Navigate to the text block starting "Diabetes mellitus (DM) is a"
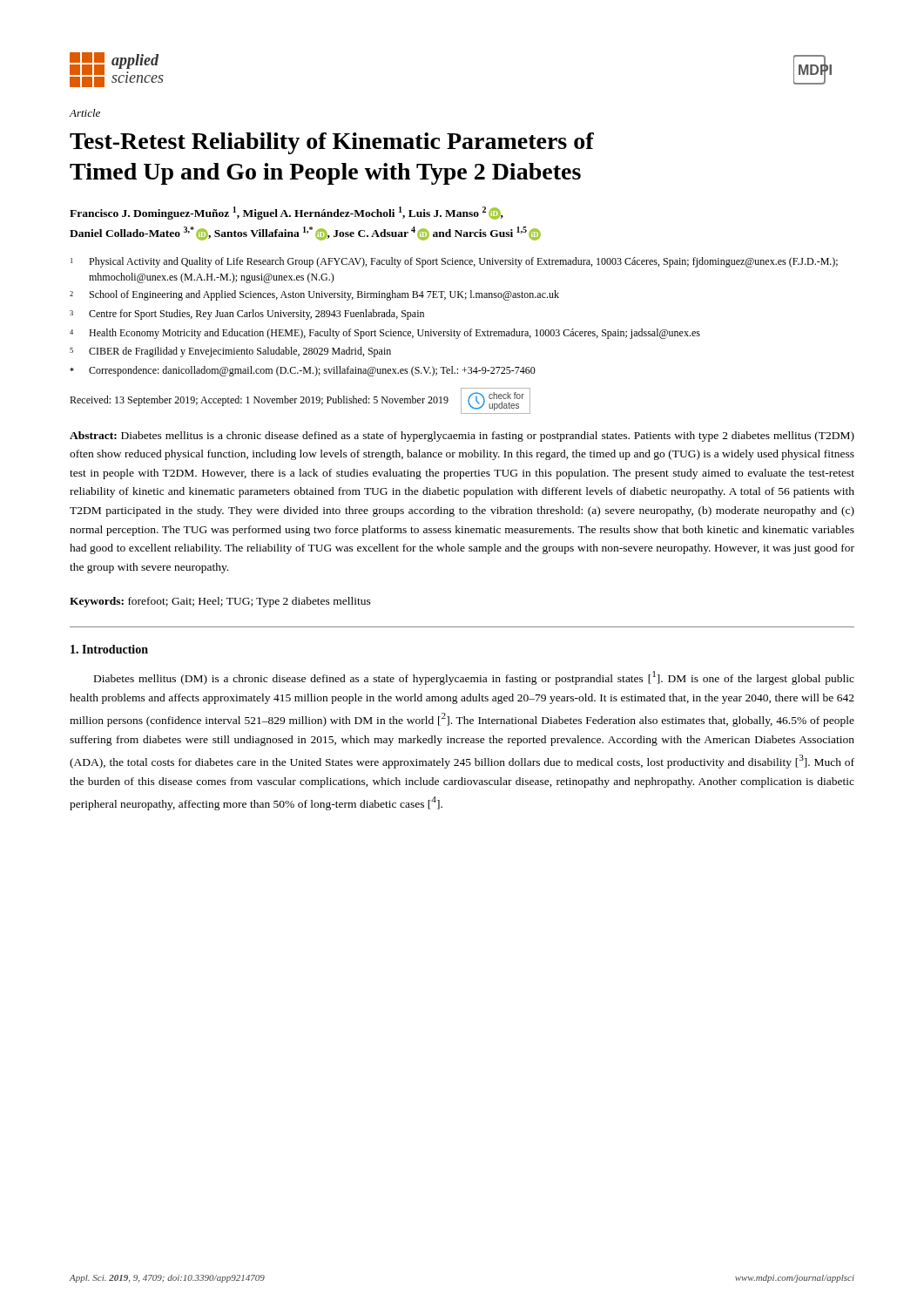924x1307 pixels. coord(462,739)
